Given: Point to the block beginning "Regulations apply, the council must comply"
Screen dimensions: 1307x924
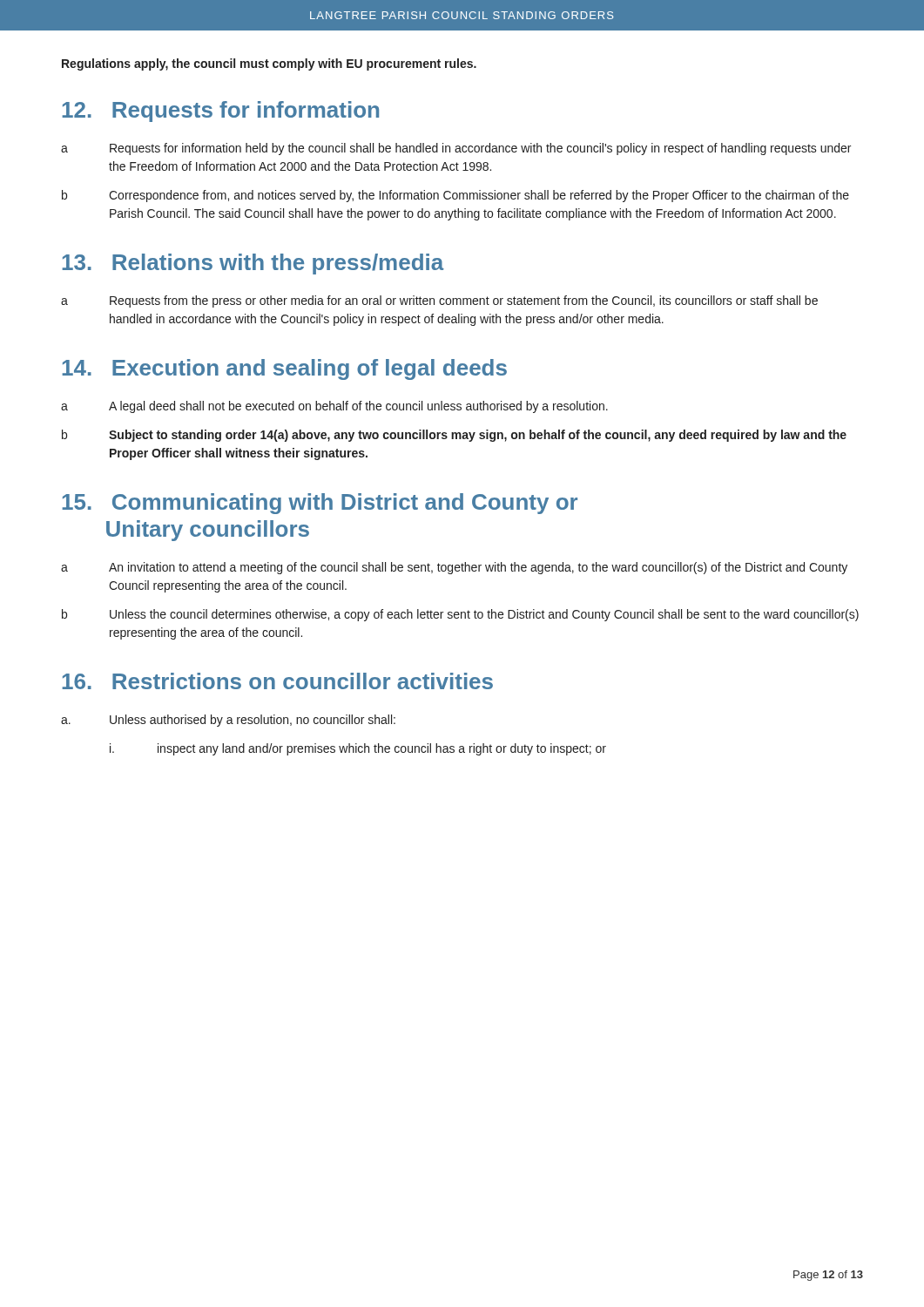Looking at the screenshot, I should pos(269,64).
